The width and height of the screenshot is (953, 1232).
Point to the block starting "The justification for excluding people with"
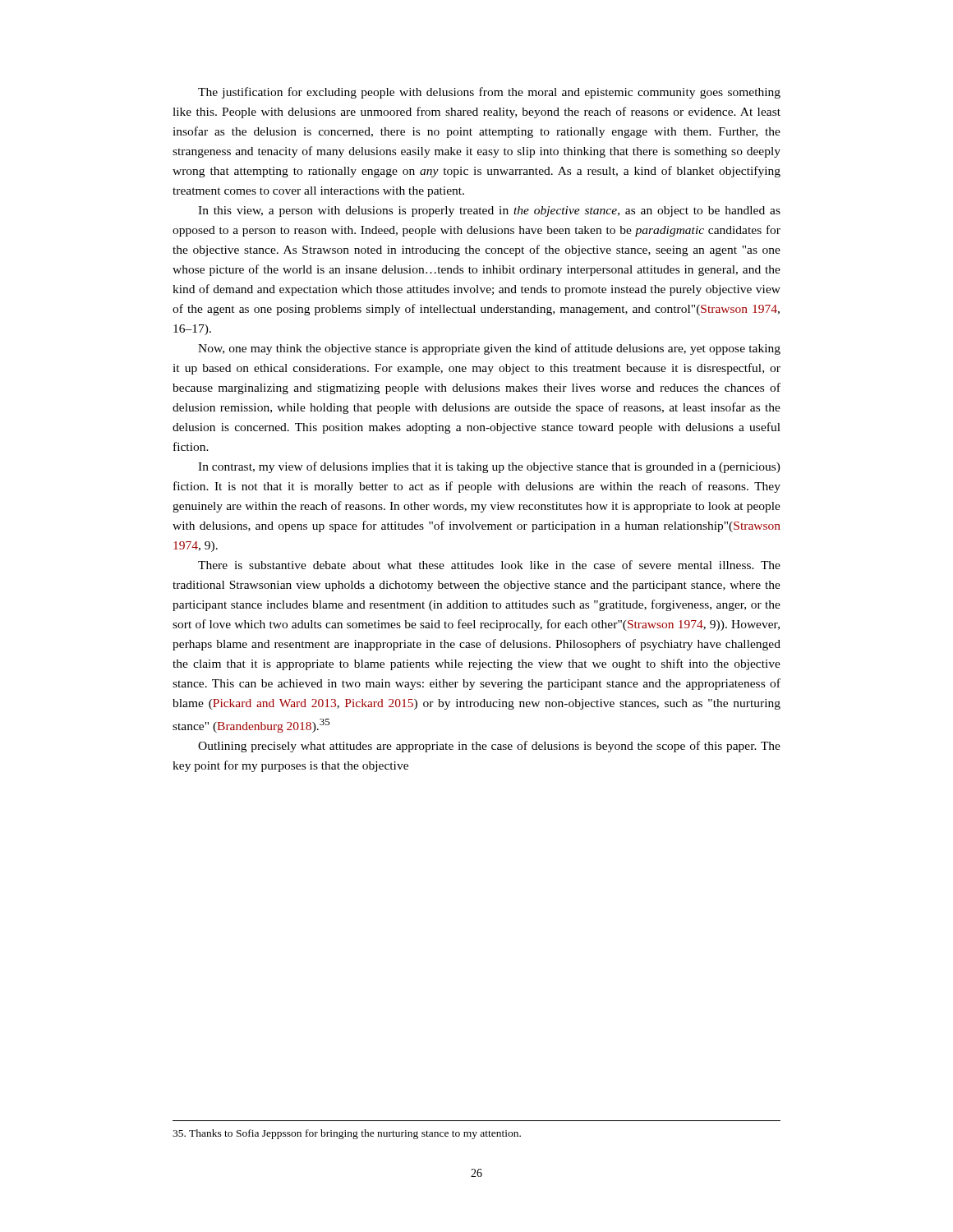pos(476,141)
